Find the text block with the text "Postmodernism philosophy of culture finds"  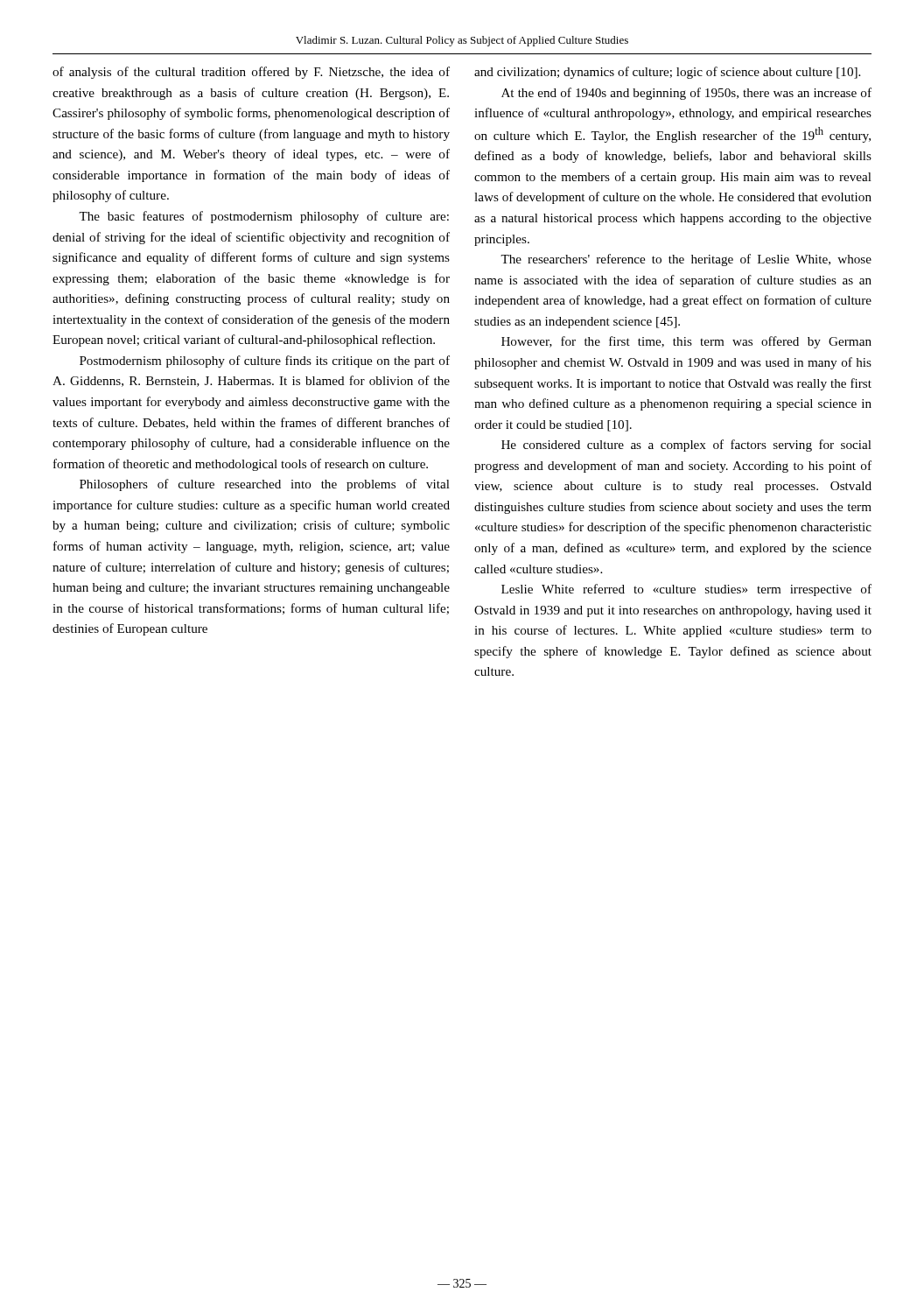pyautogui.click(x=251, y=412)
